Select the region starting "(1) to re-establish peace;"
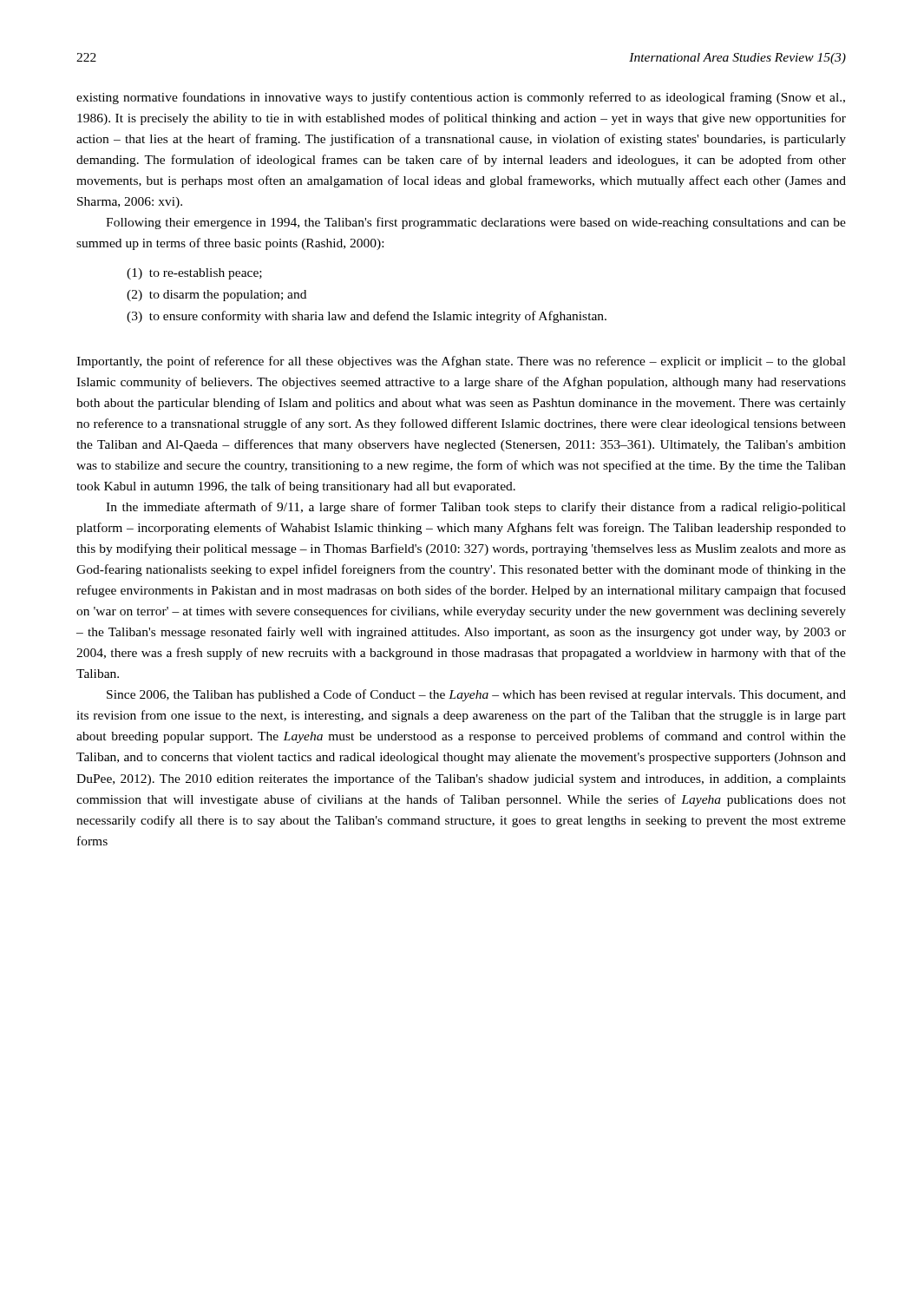This screenshot has width=924, height=1302. pos(195,272)
